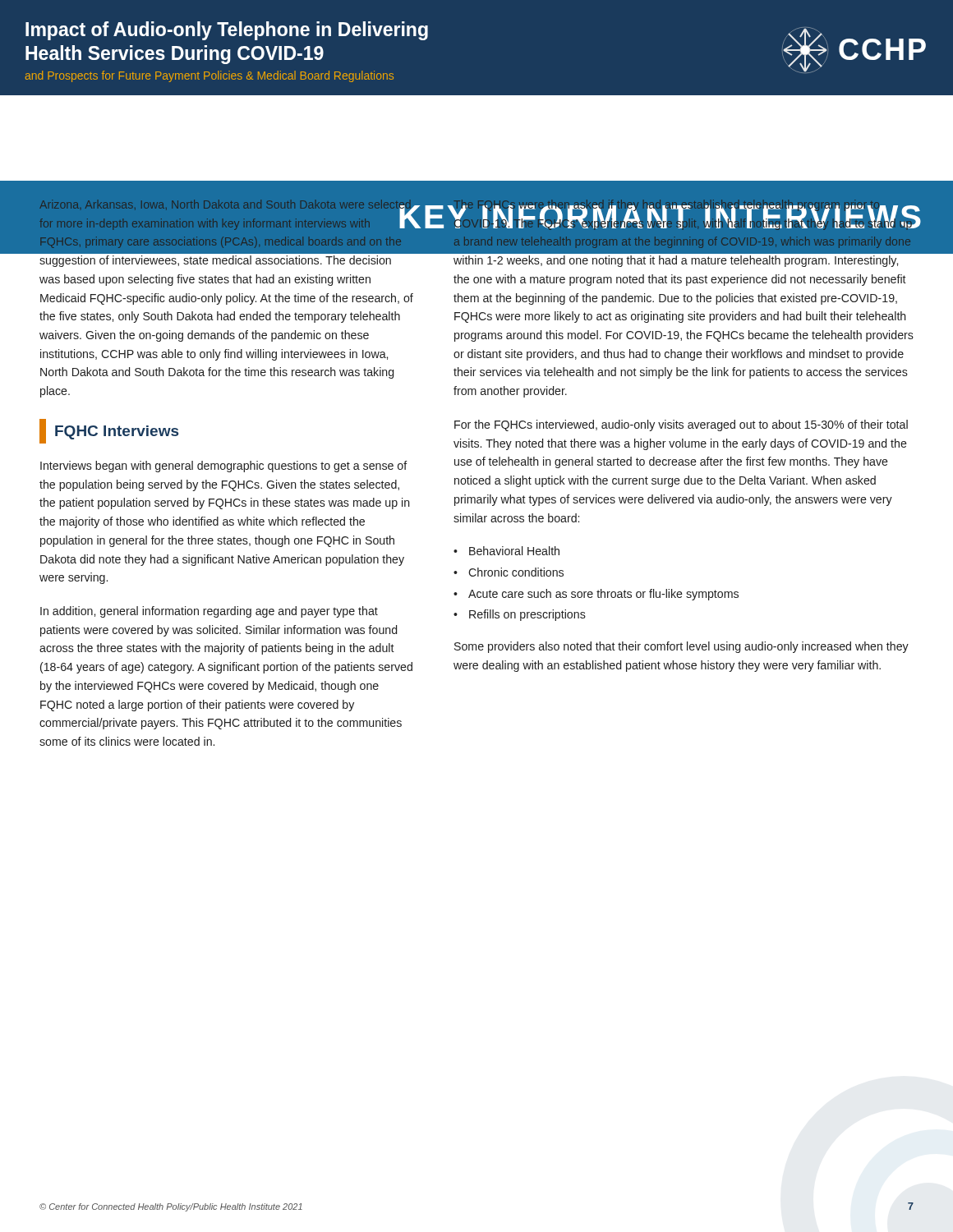Select the text block with the text "Some providers also noted"
This screenshot has width=953, height=1232.
point(681,656)
